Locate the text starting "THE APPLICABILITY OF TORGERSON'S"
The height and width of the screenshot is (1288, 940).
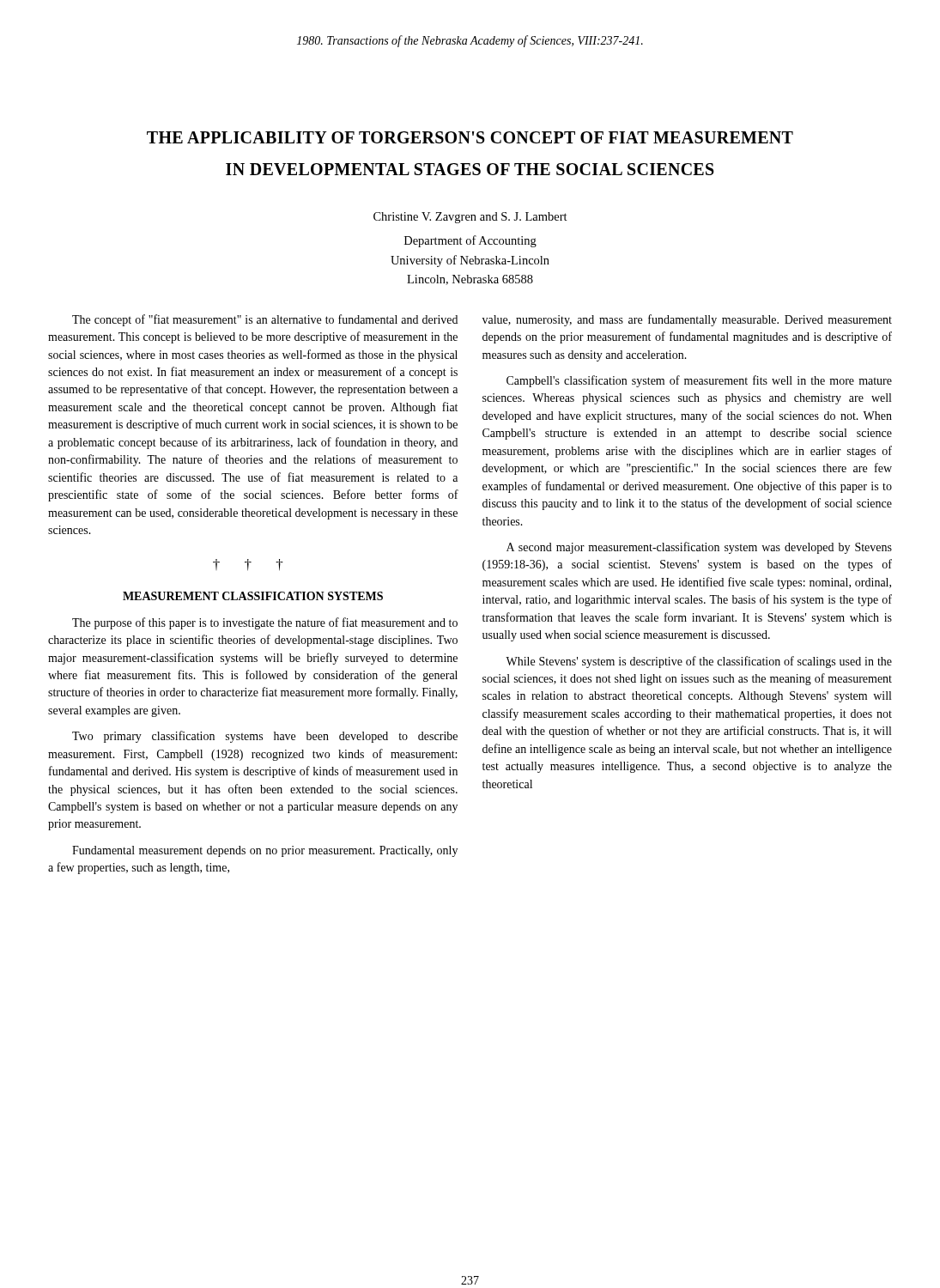[x=470, y=154]
